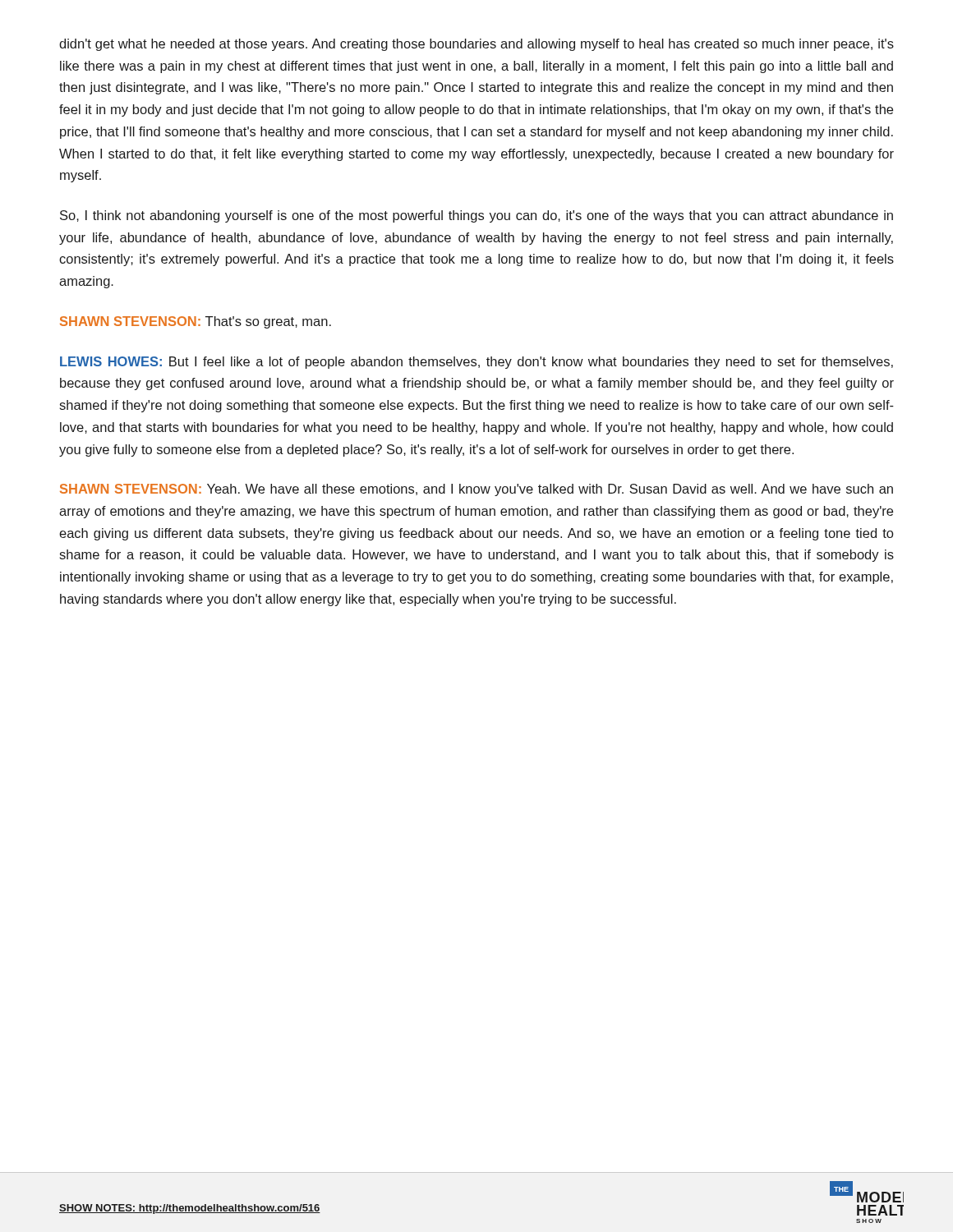Select the text block containing "SHAWN STEVENSON: Yeah. We have"
953x1232 pixels.
coord(476,544)
